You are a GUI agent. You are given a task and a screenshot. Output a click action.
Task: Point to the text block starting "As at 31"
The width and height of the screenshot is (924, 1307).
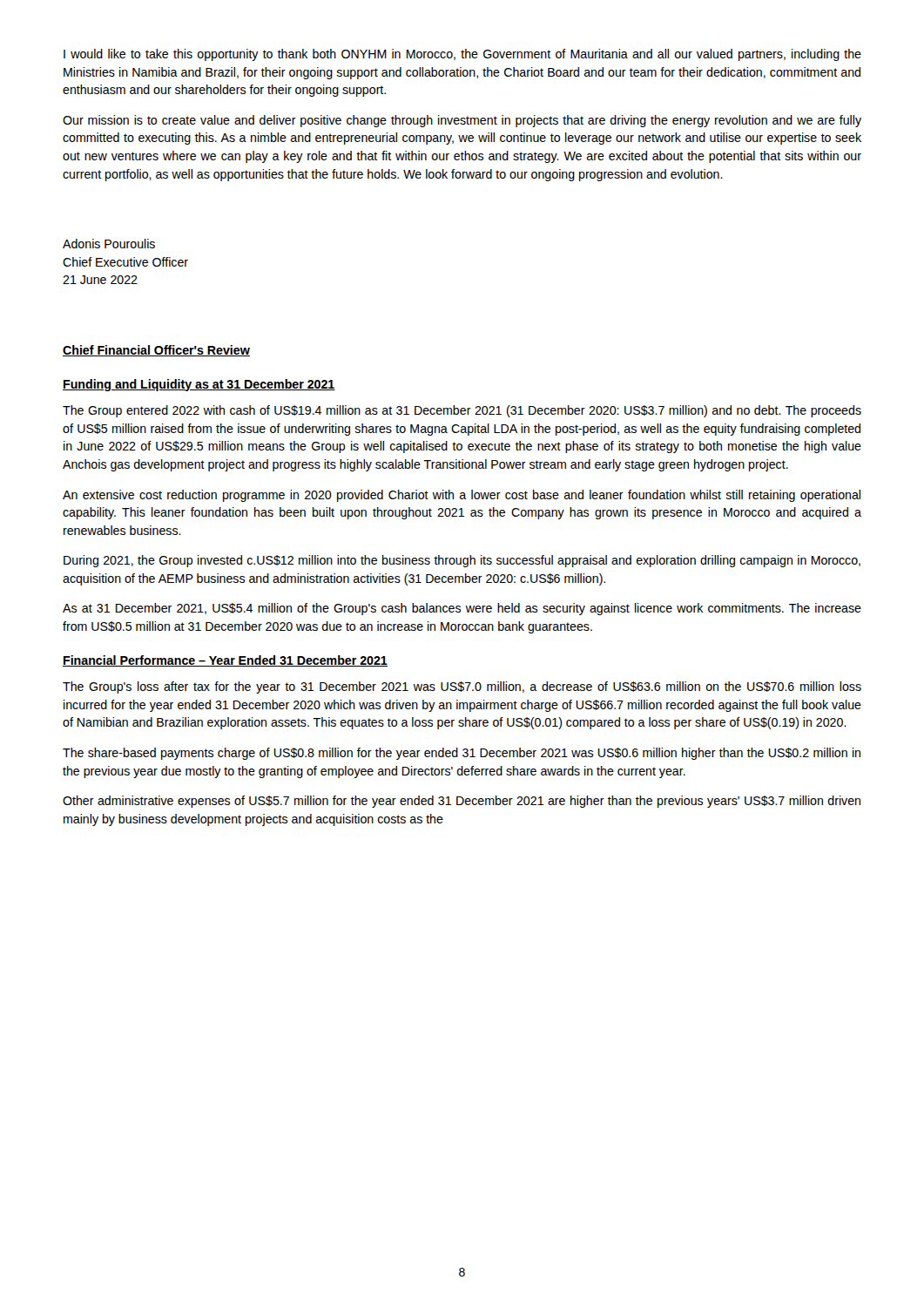tap(462, 618)
